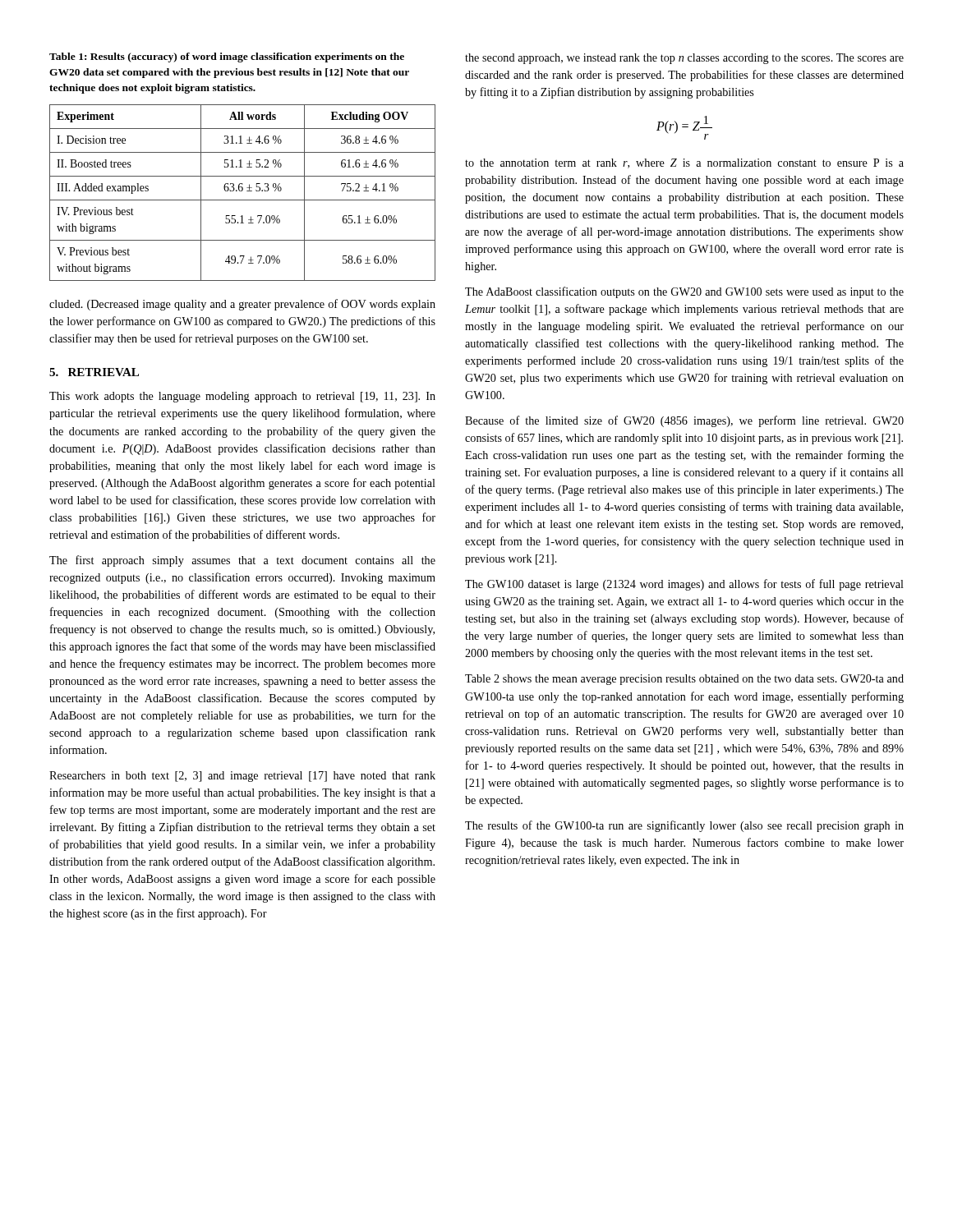
Task: Point to the element starting "5. RETRIEVAL"
Action: click(94, 372)
